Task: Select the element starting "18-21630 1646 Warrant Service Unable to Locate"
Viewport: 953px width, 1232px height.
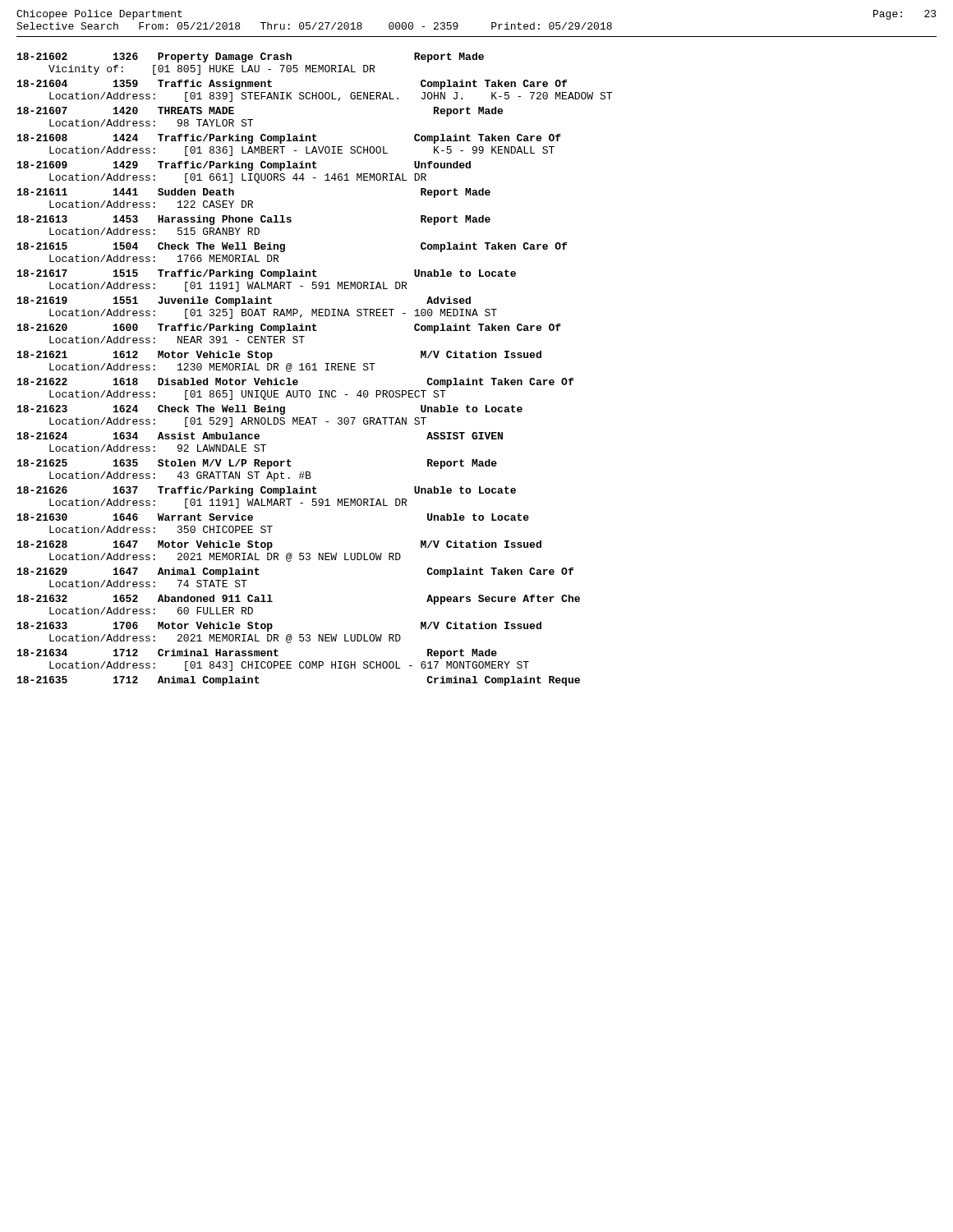Action: click(x=476, y=524)
